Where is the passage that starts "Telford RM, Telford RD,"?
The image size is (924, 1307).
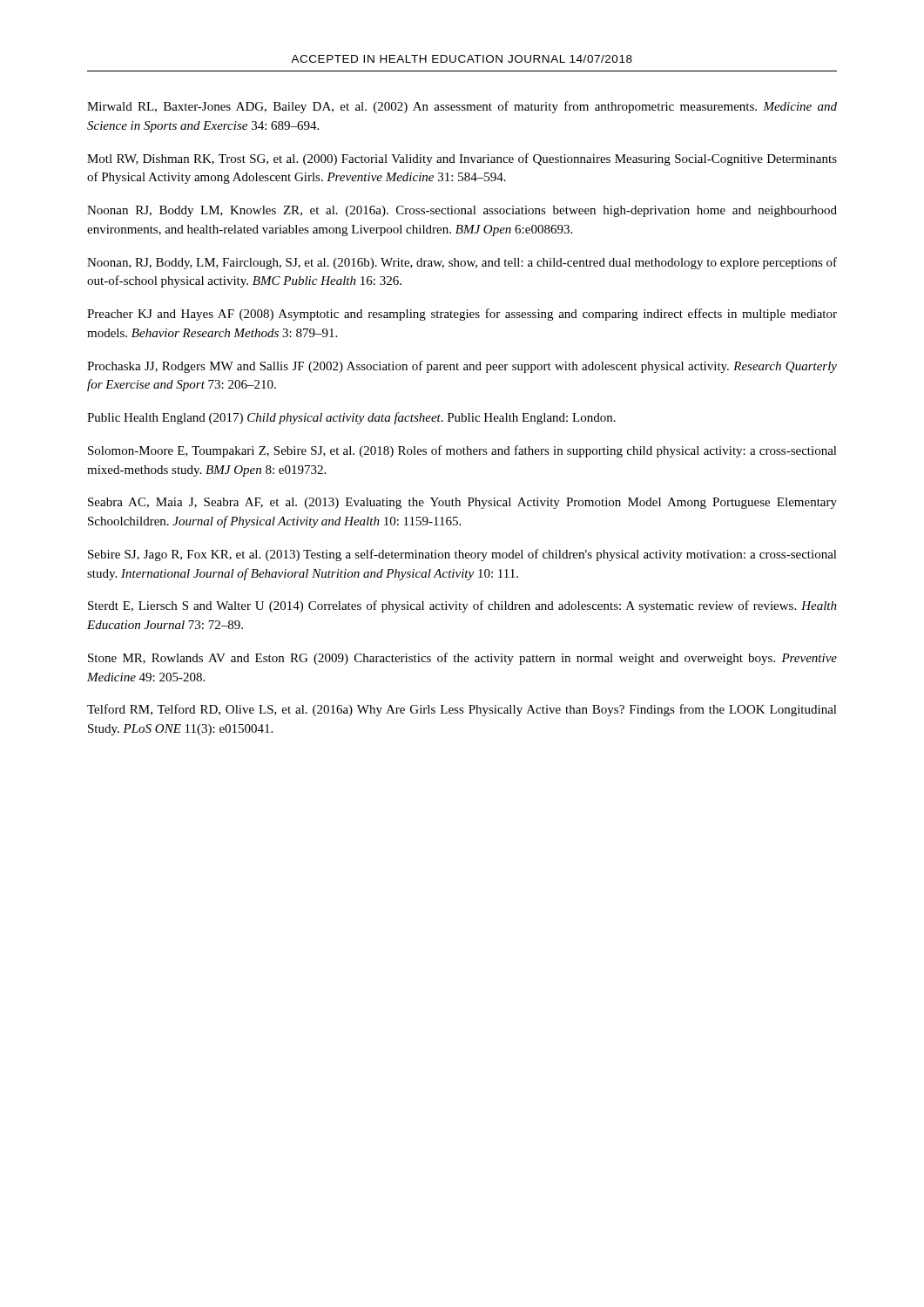click(x=462, y=719)
